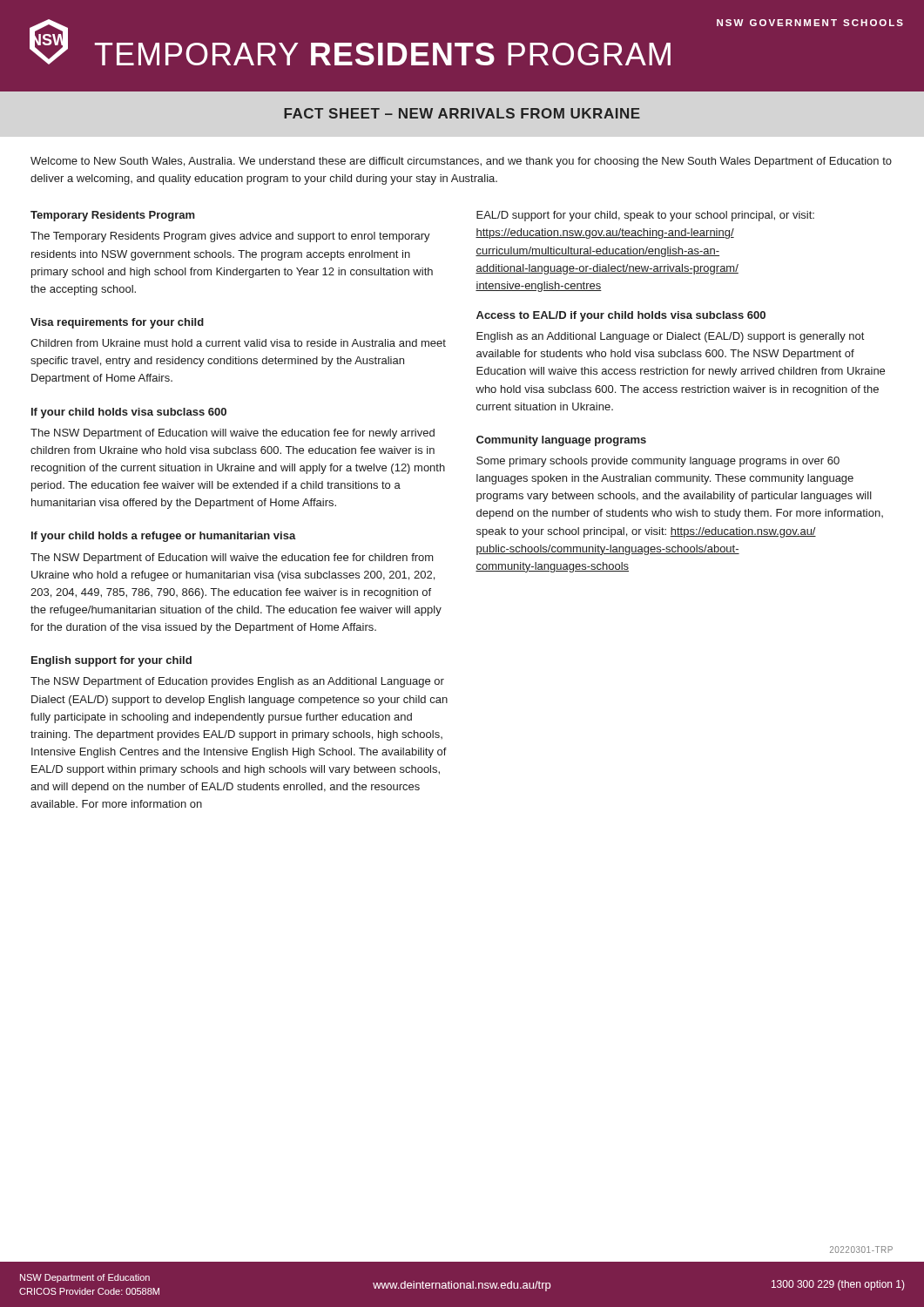The height and width of the screenshot is (1307, 924).
Task: Navigate to the region starting "Temporary Residents Program"
Action: (113, 215)
